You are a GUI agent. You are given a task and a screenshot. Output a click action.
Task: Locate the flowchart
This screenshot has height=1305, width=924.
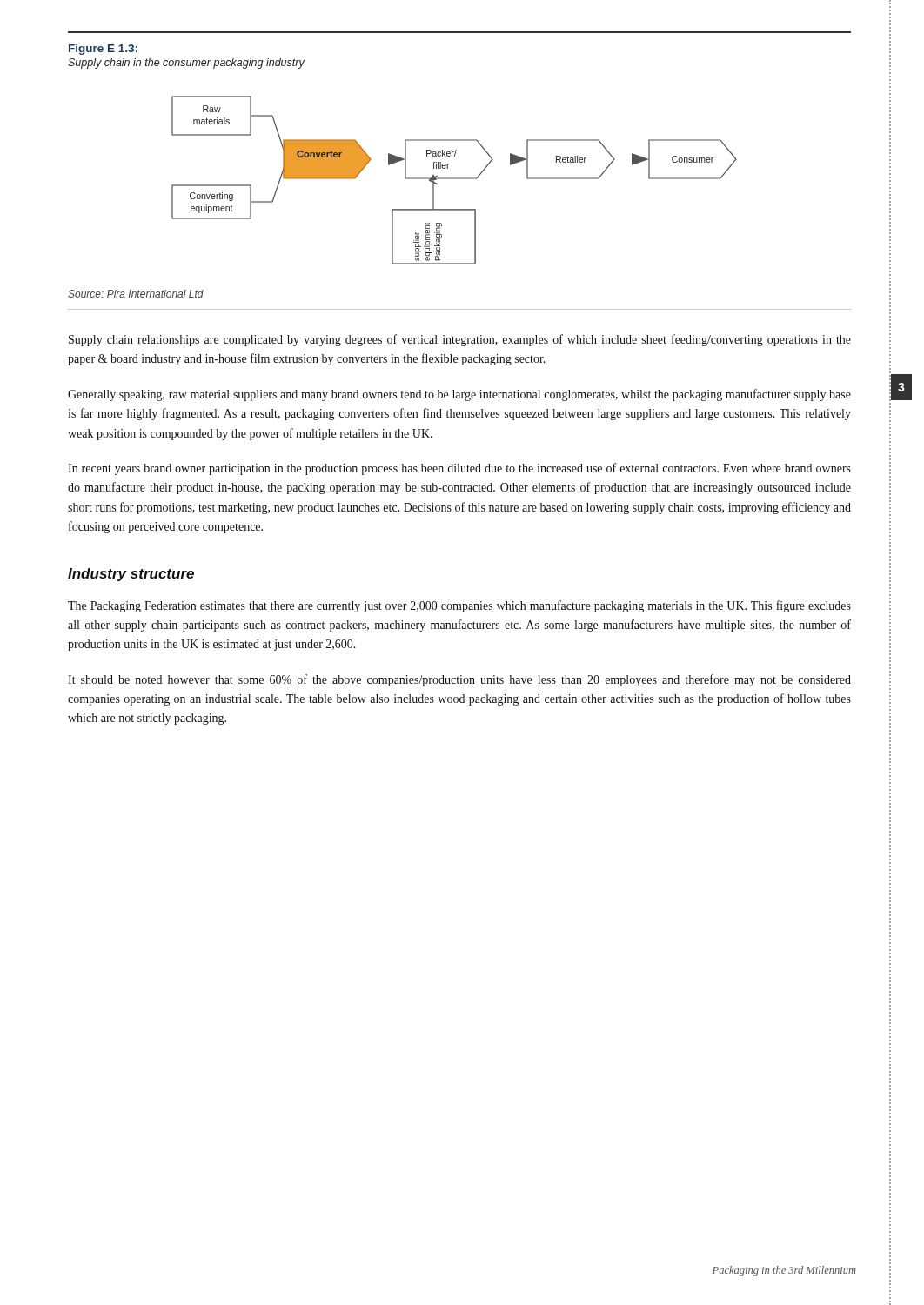click(x=459, y=170)
